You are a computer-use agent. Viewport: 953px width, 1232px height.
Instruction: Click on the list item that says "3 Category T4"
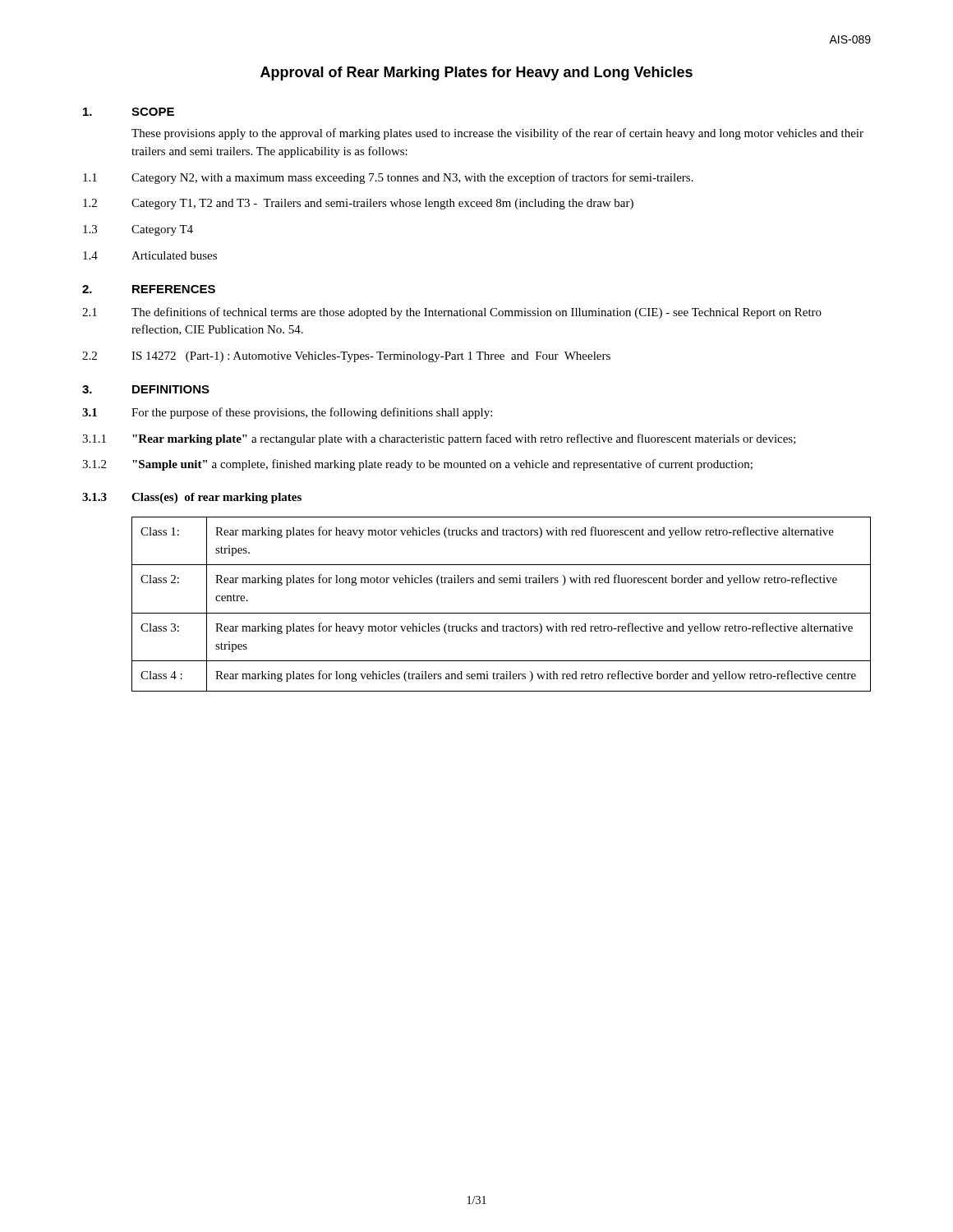pyautogui.click(x=138, y=230)
